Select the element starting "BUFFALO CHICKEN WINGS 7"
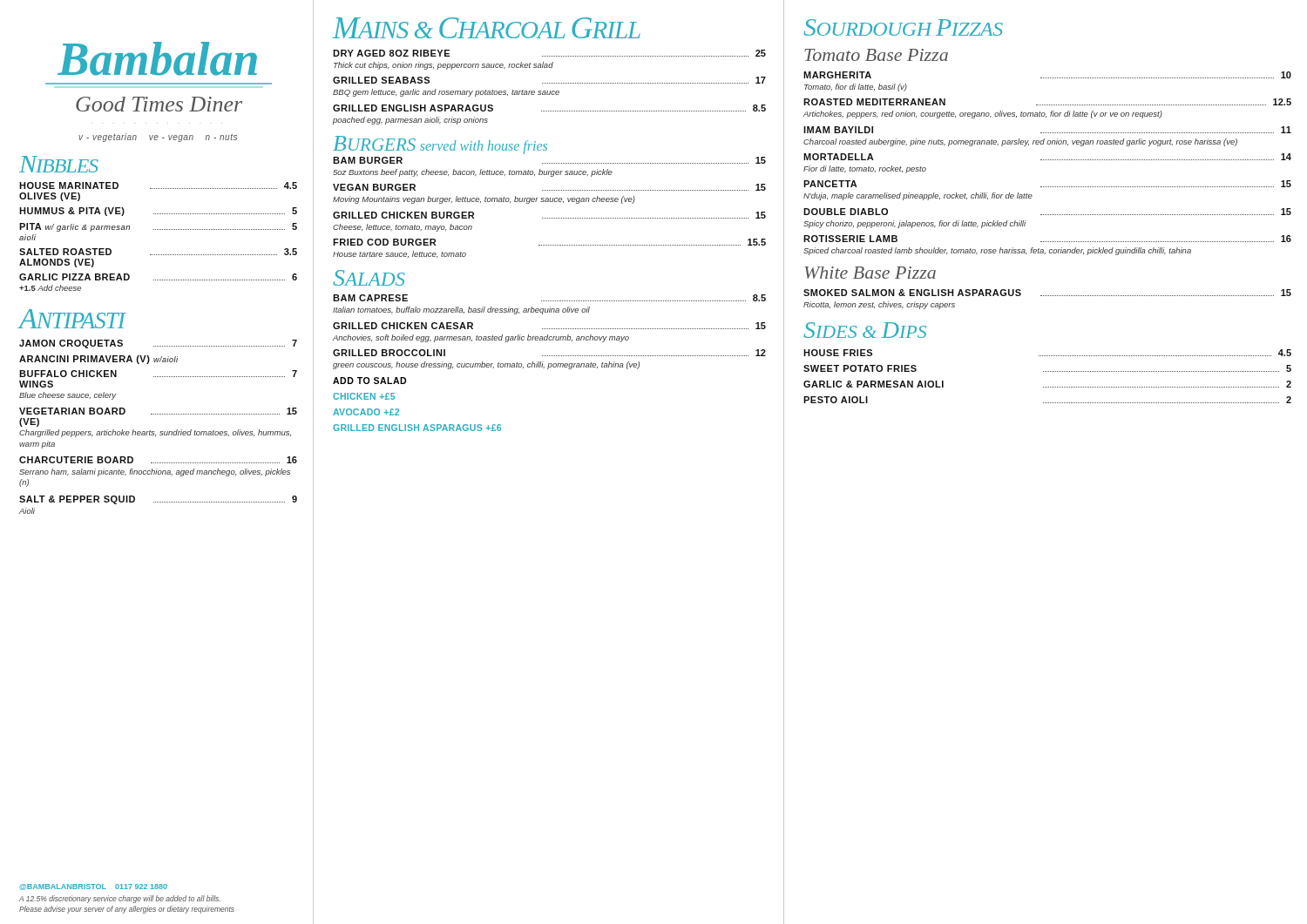 coord(158,385)
